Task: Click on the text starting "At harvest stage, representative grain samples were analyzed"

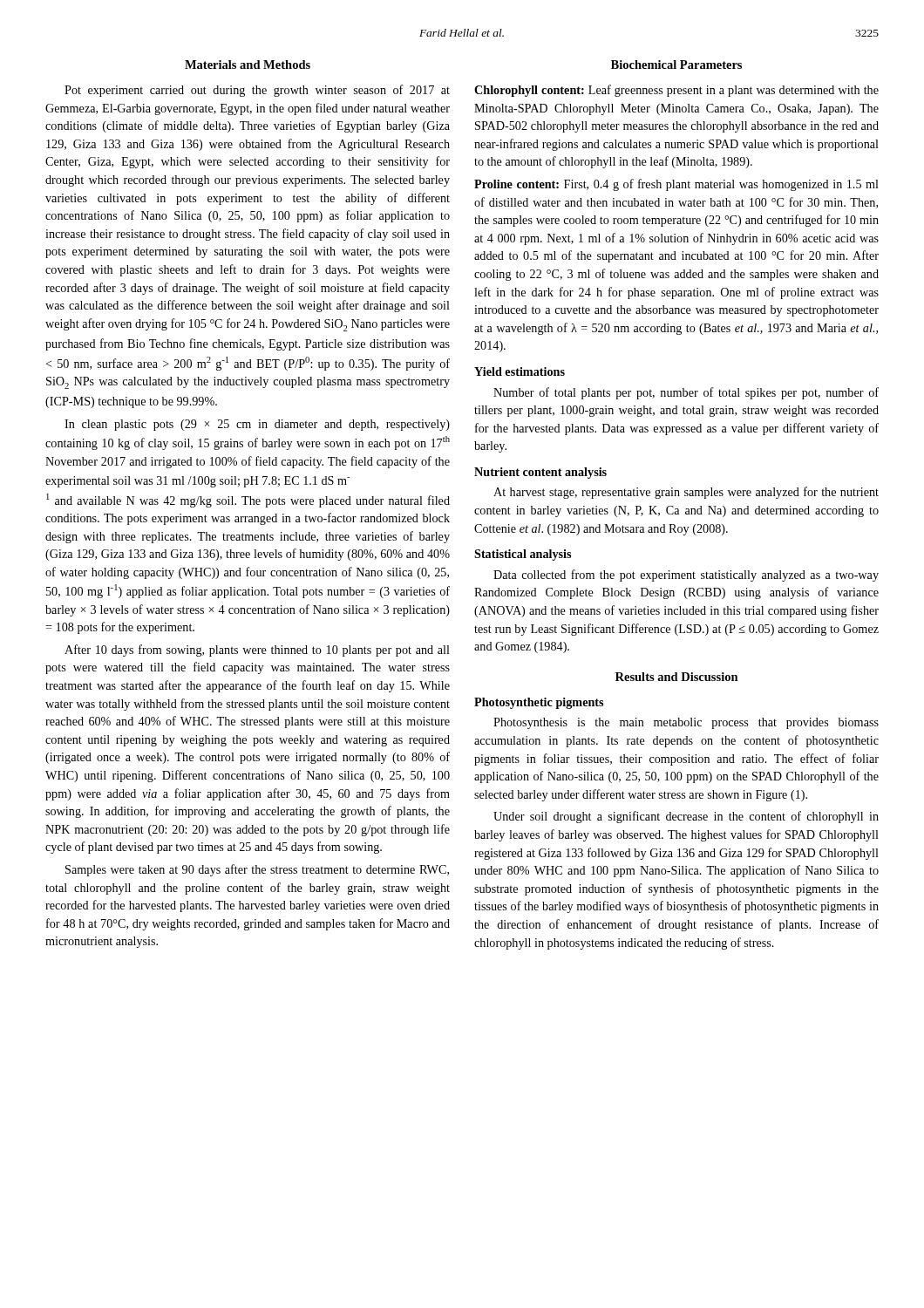Action: [x=676, y=510]
